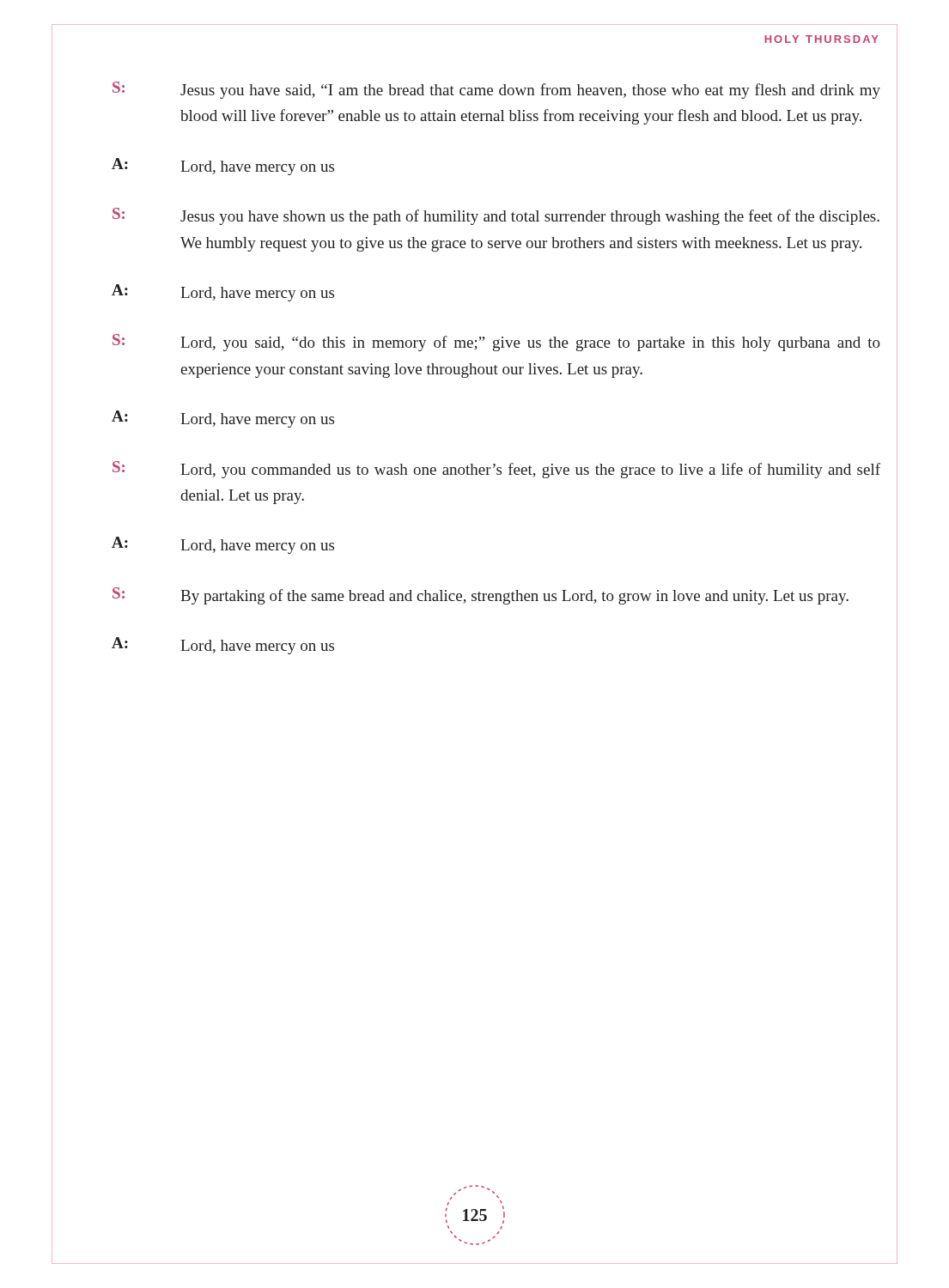
Task: Find the block on this page that starts "S: Jesus you have shown"
Action: 496,230
